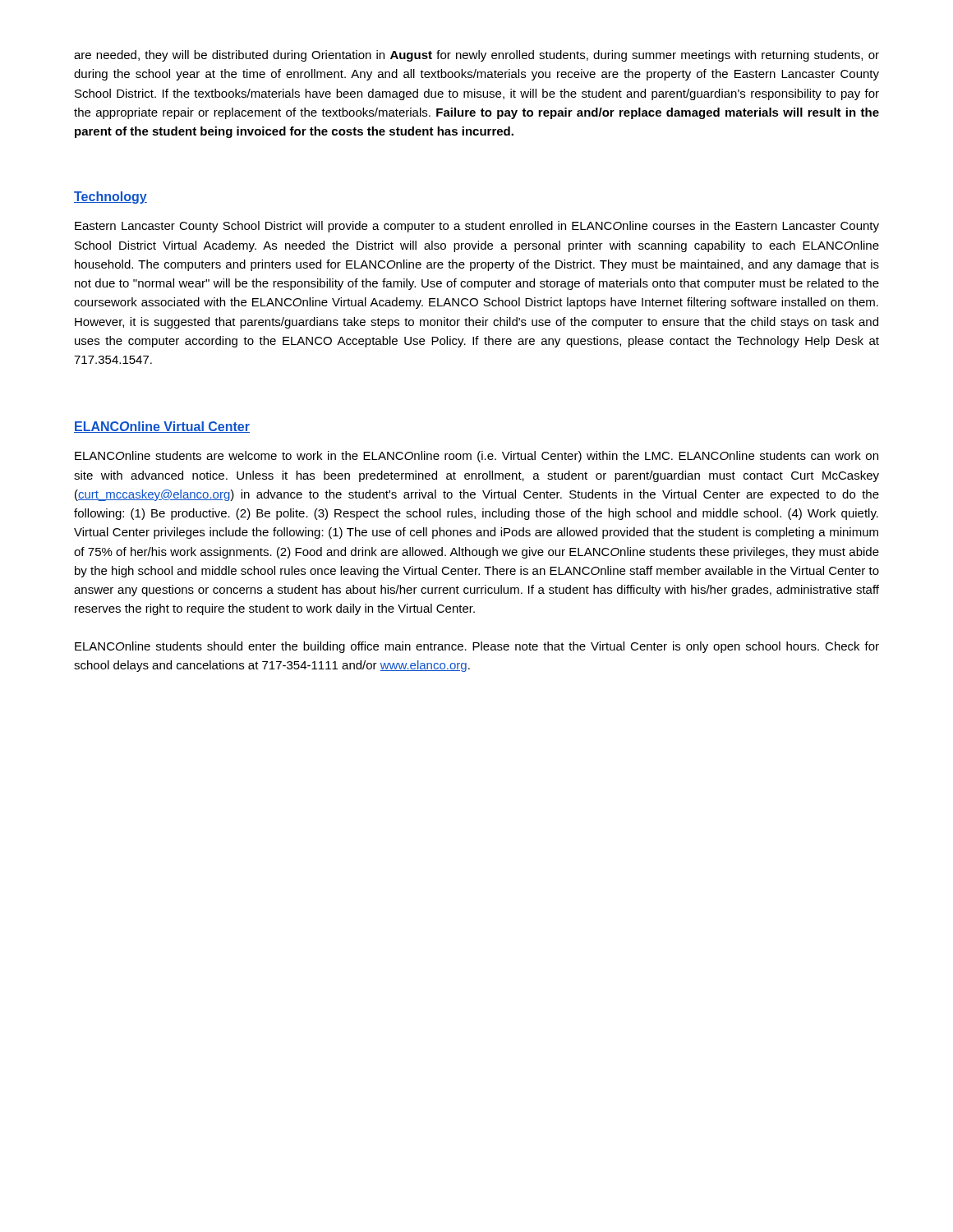Click the passage that begins "Eastern Lancaster County School District will"
Image resolution: width=953 pixels, height=1232 pixels.
[x=476, y=292]
